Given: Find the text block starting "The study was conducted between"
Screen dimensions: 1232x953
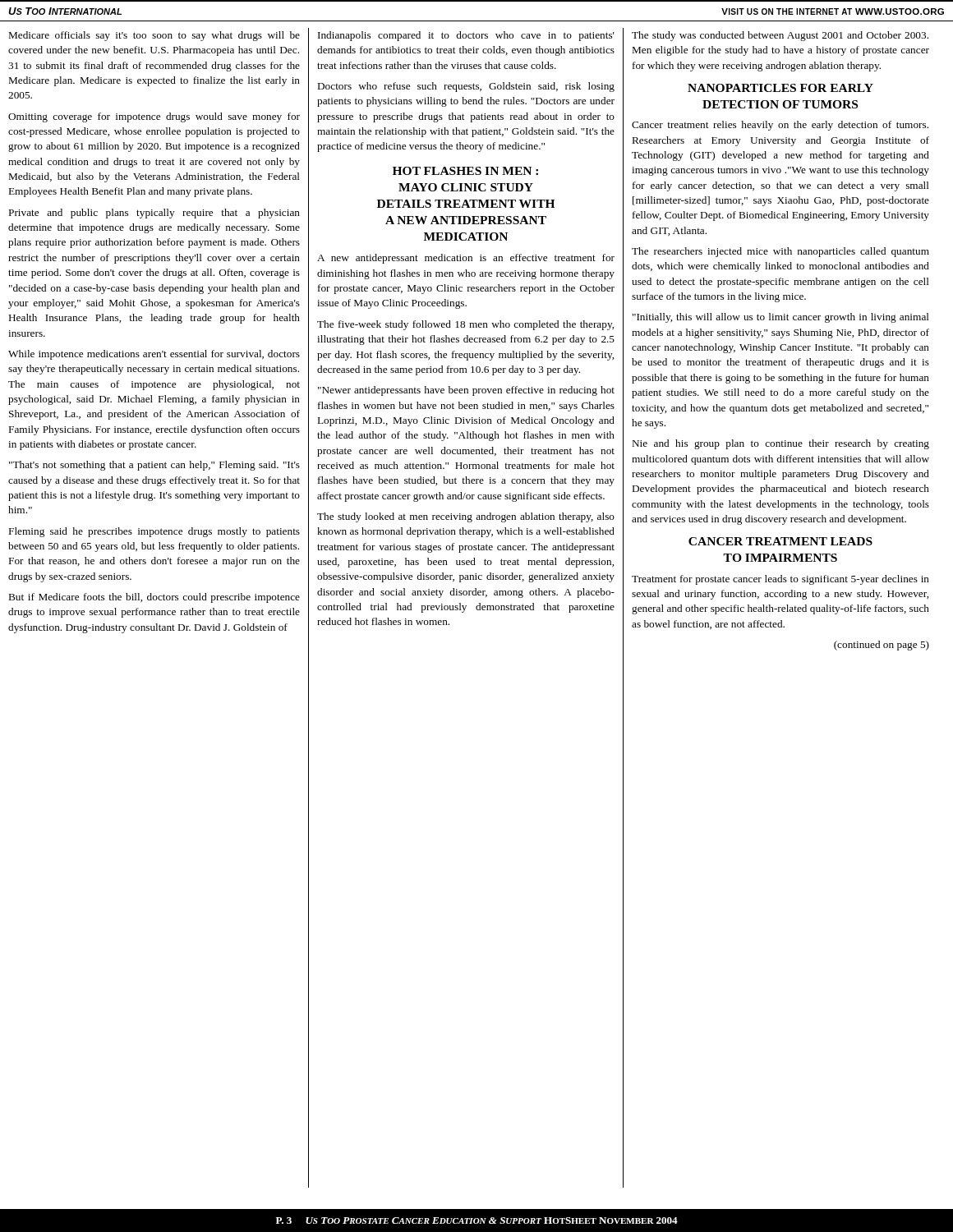Looking at the screenshot, I should click(780, 51).
